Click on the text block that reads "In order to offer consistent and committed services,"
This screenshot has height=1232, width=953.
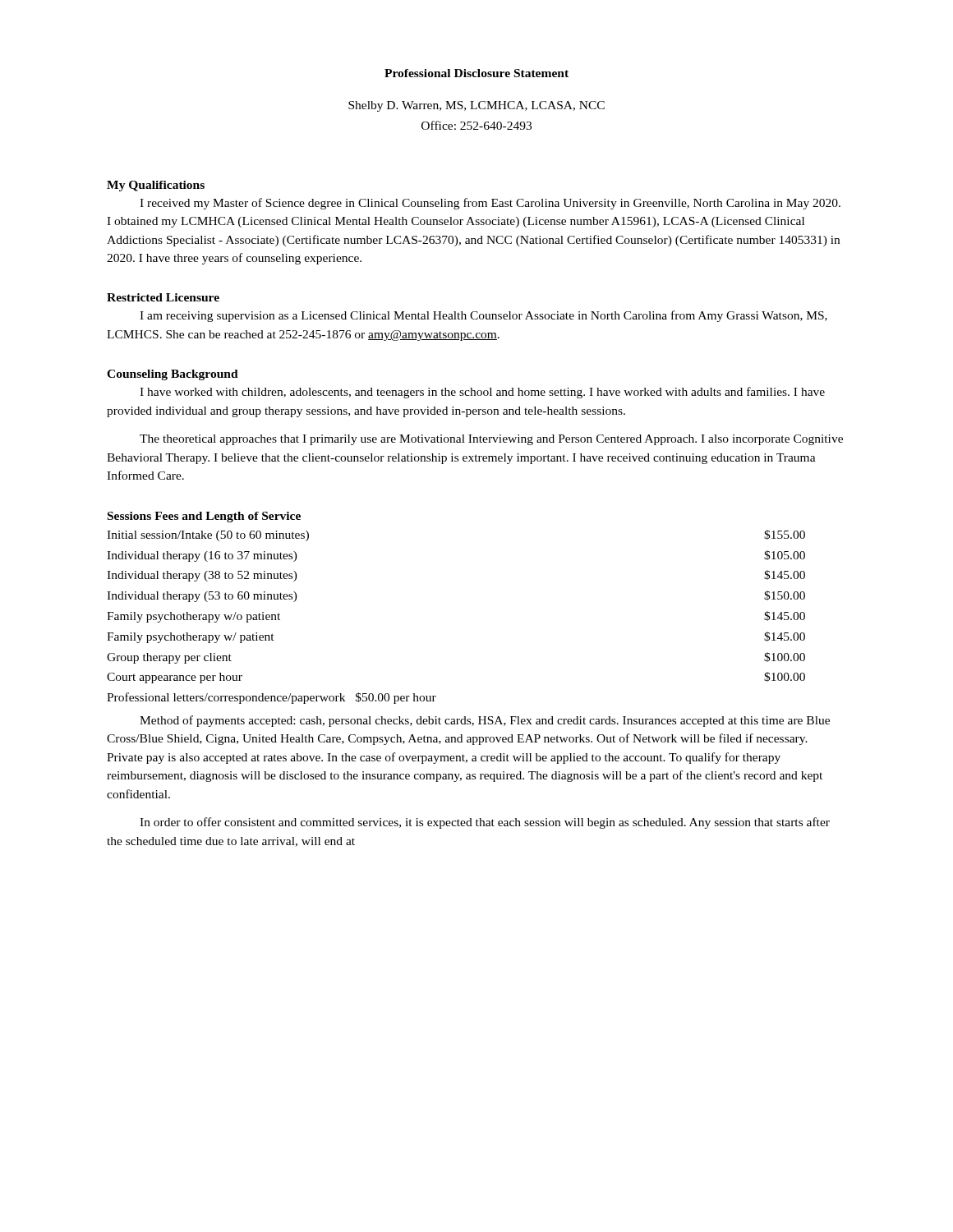tap(468, 831)
